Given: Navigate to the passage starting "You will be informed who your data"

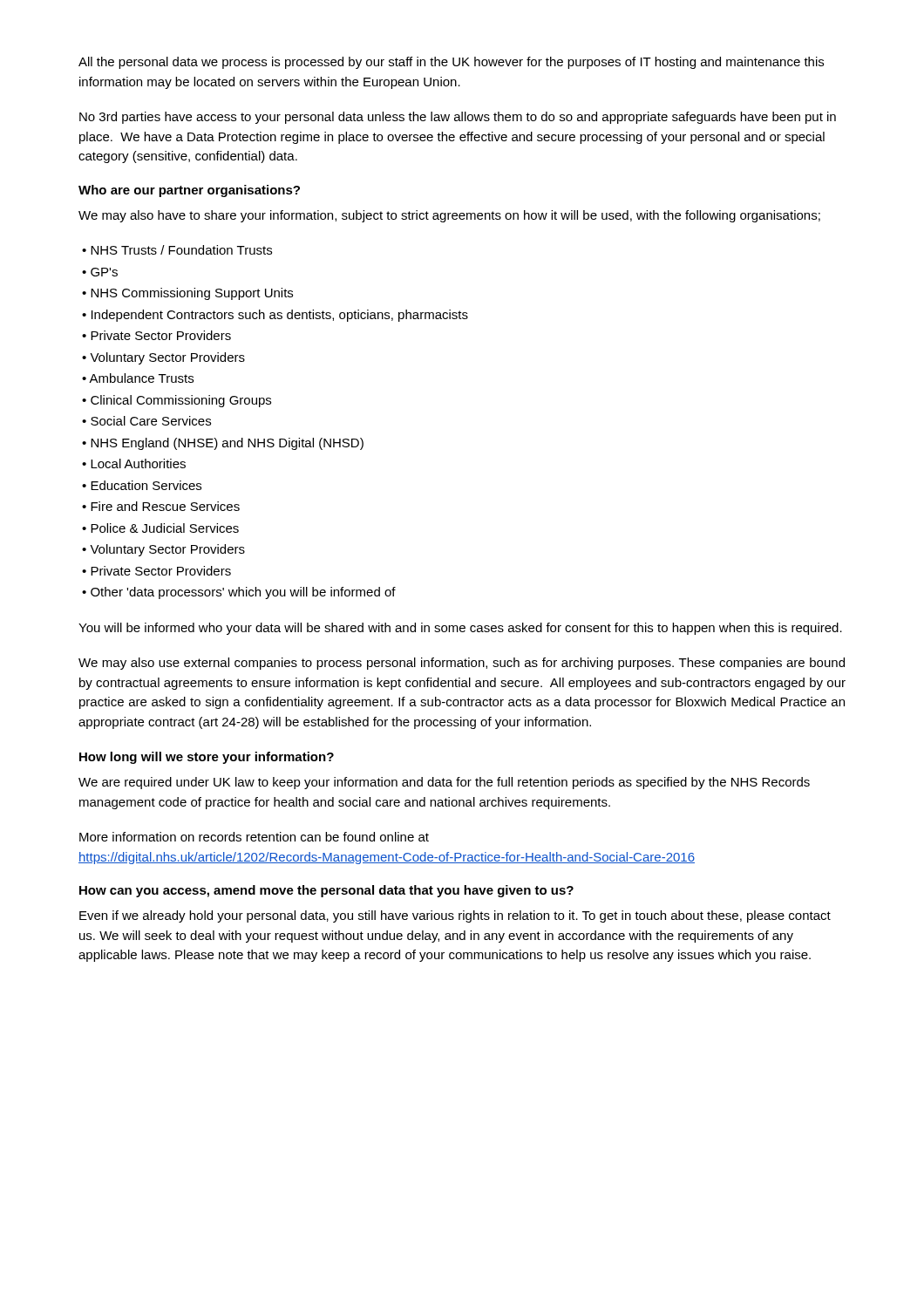Looking at the screenshot, I should [x=461, y=627].
